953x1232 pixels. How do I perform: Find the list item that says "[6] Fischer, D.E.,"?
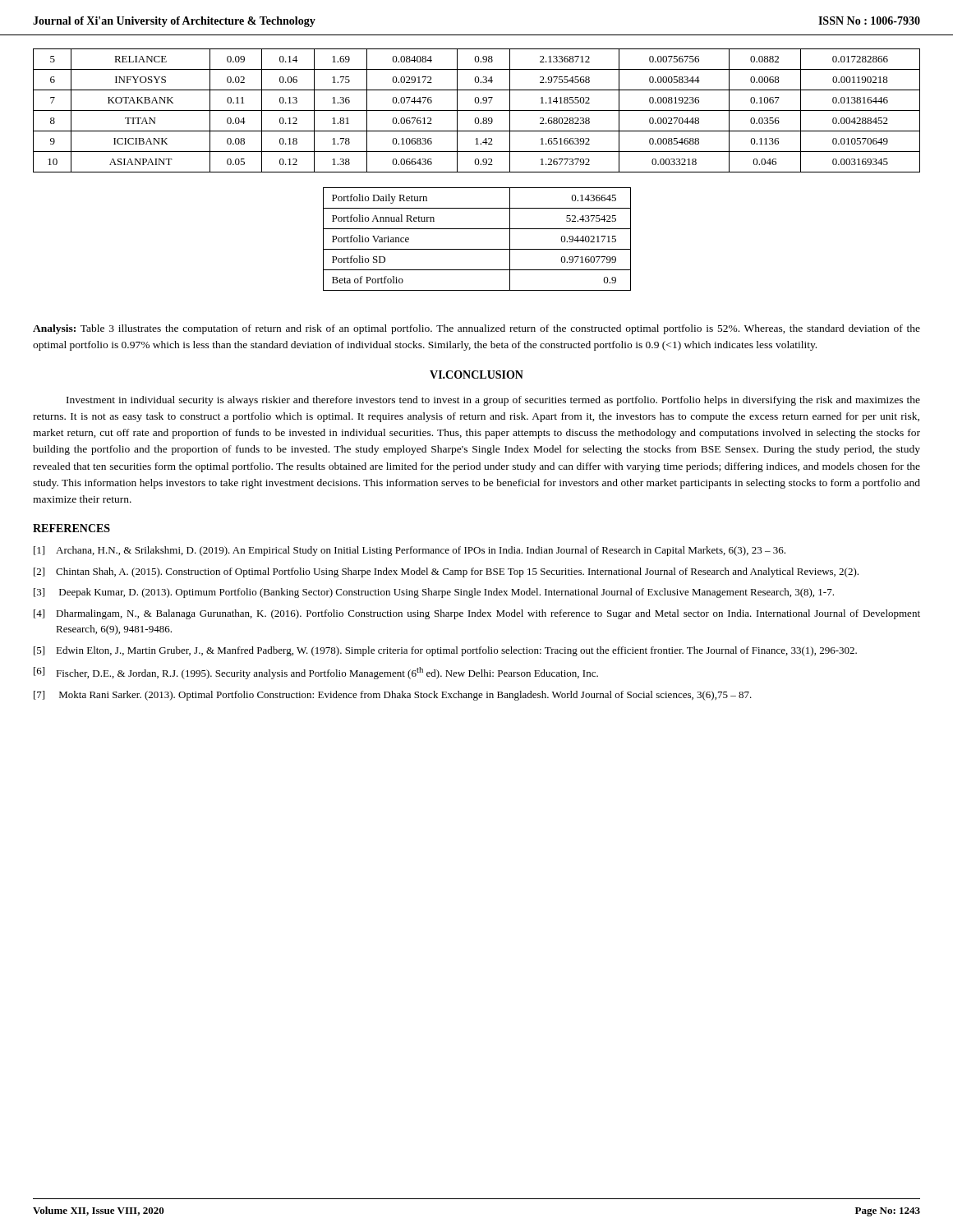click(476, 672)
